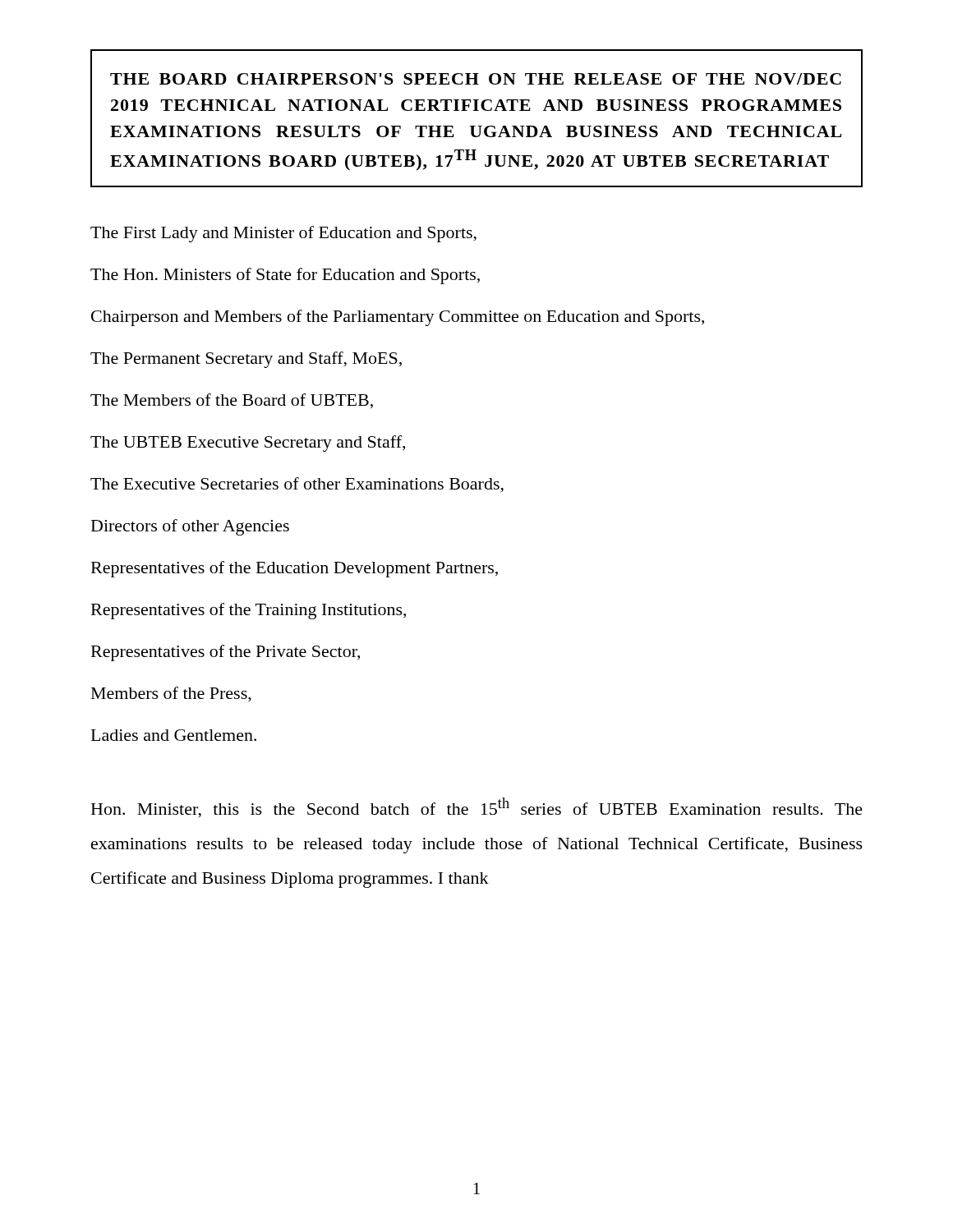Point to the block beginning "The Executive Secretaries of"
This screenshot has height=1232, width=953.
click(297, 483)
